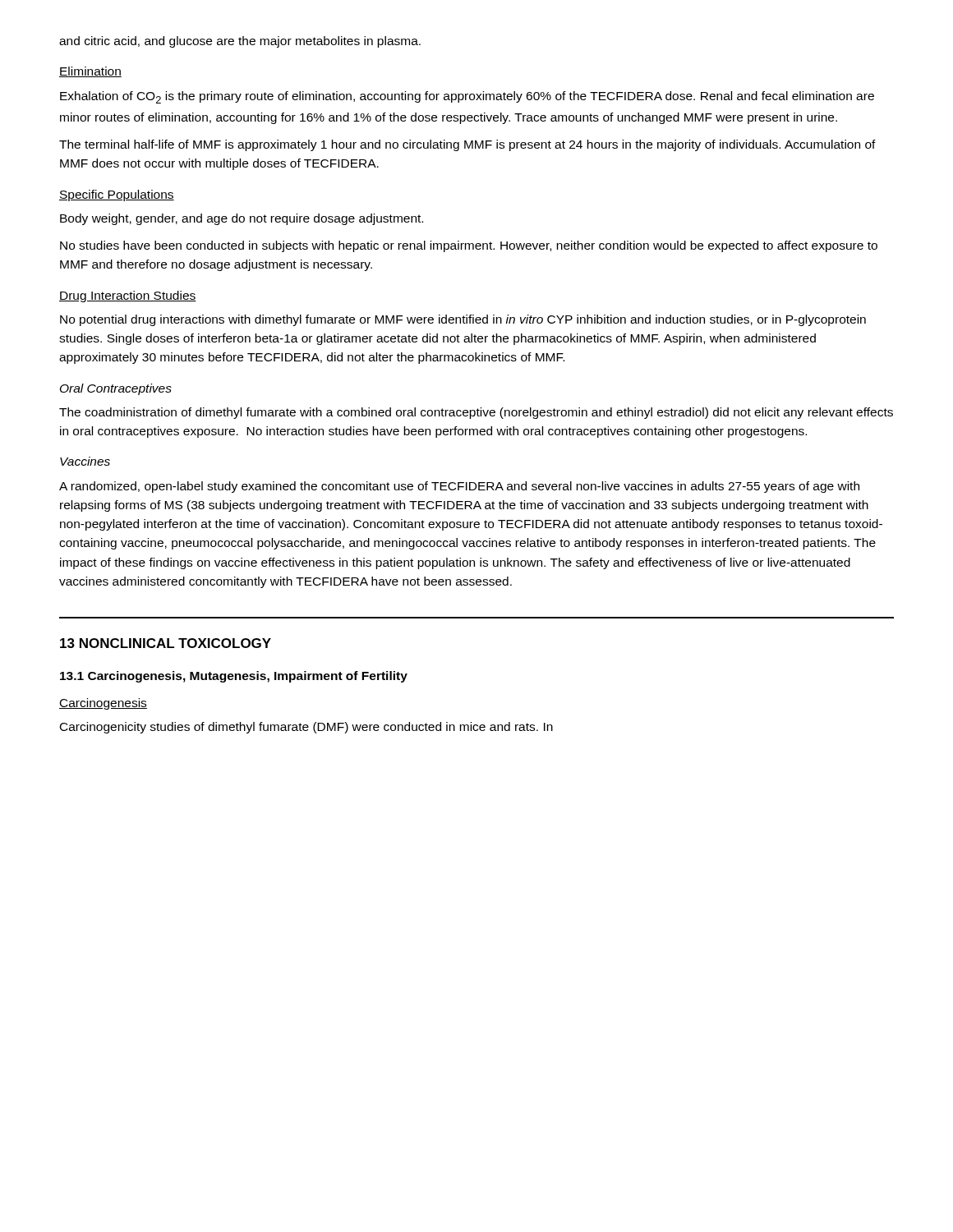Click on the block starting "Exhalation of CO2 is the primary route of"
953x1232 pixels.
click(476, 106)
